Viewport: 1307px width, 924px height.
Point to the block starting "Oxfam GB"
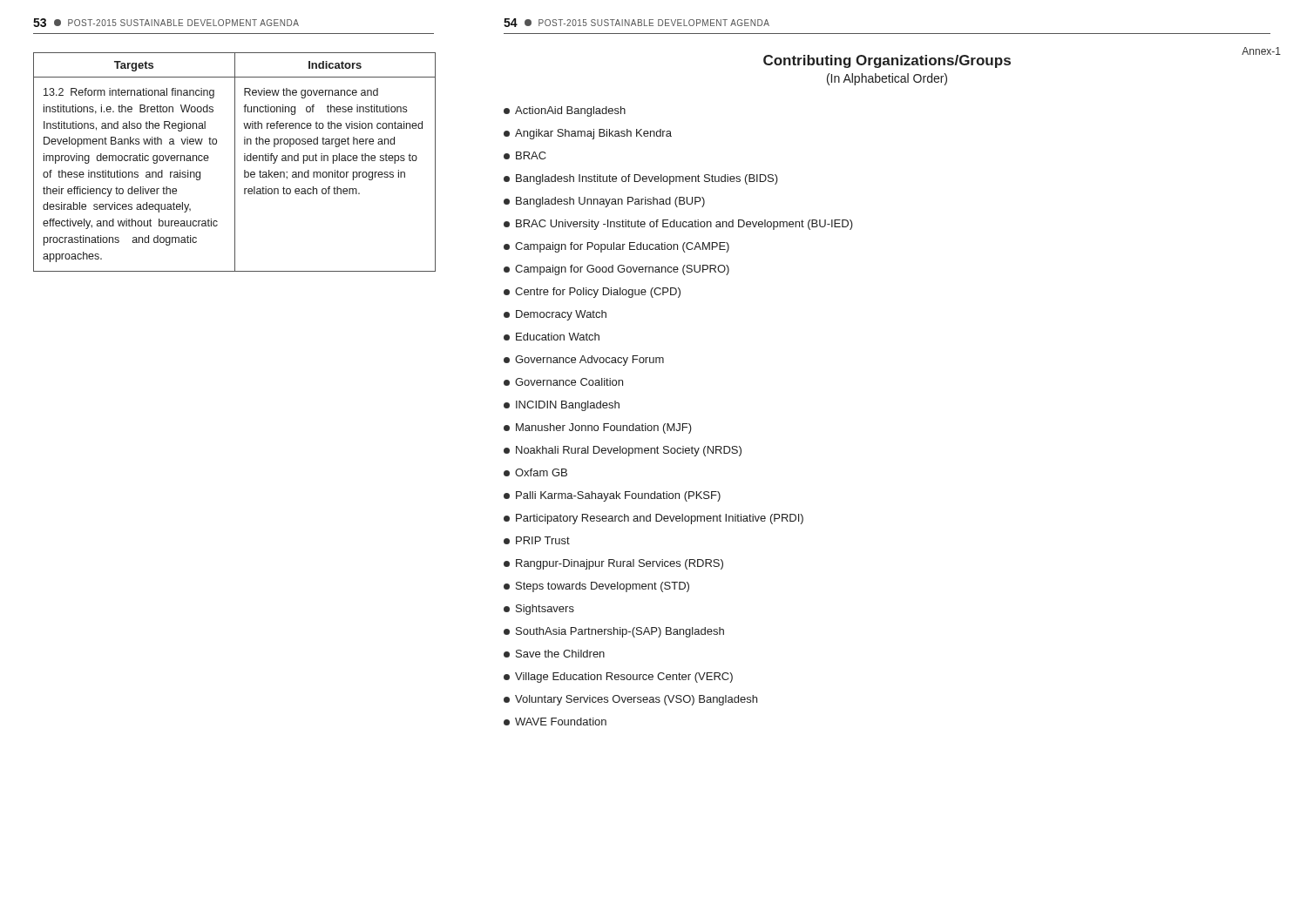541,472
